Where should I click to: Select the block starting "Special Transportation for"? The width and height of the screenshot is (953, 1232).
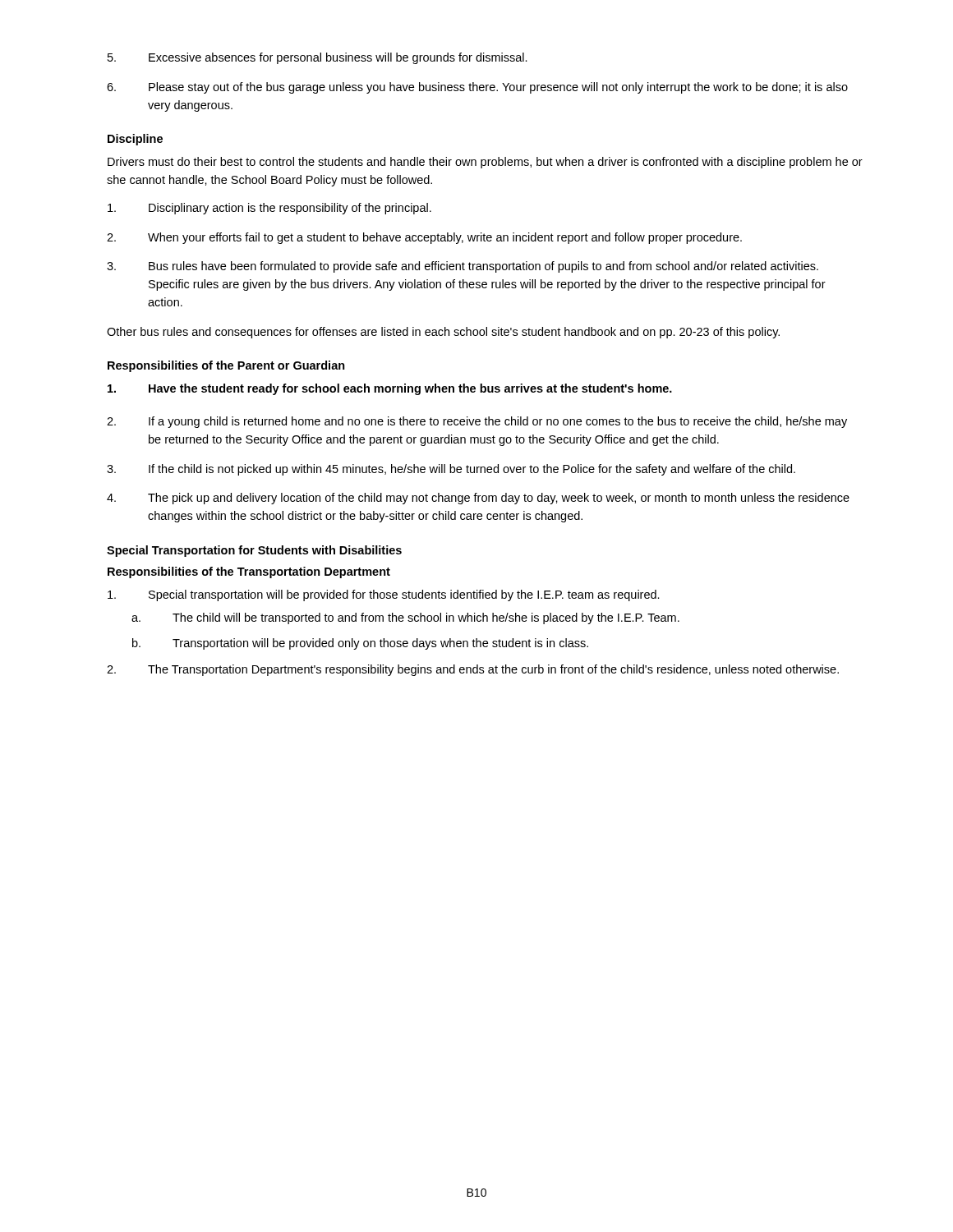(x=254, y=550)
